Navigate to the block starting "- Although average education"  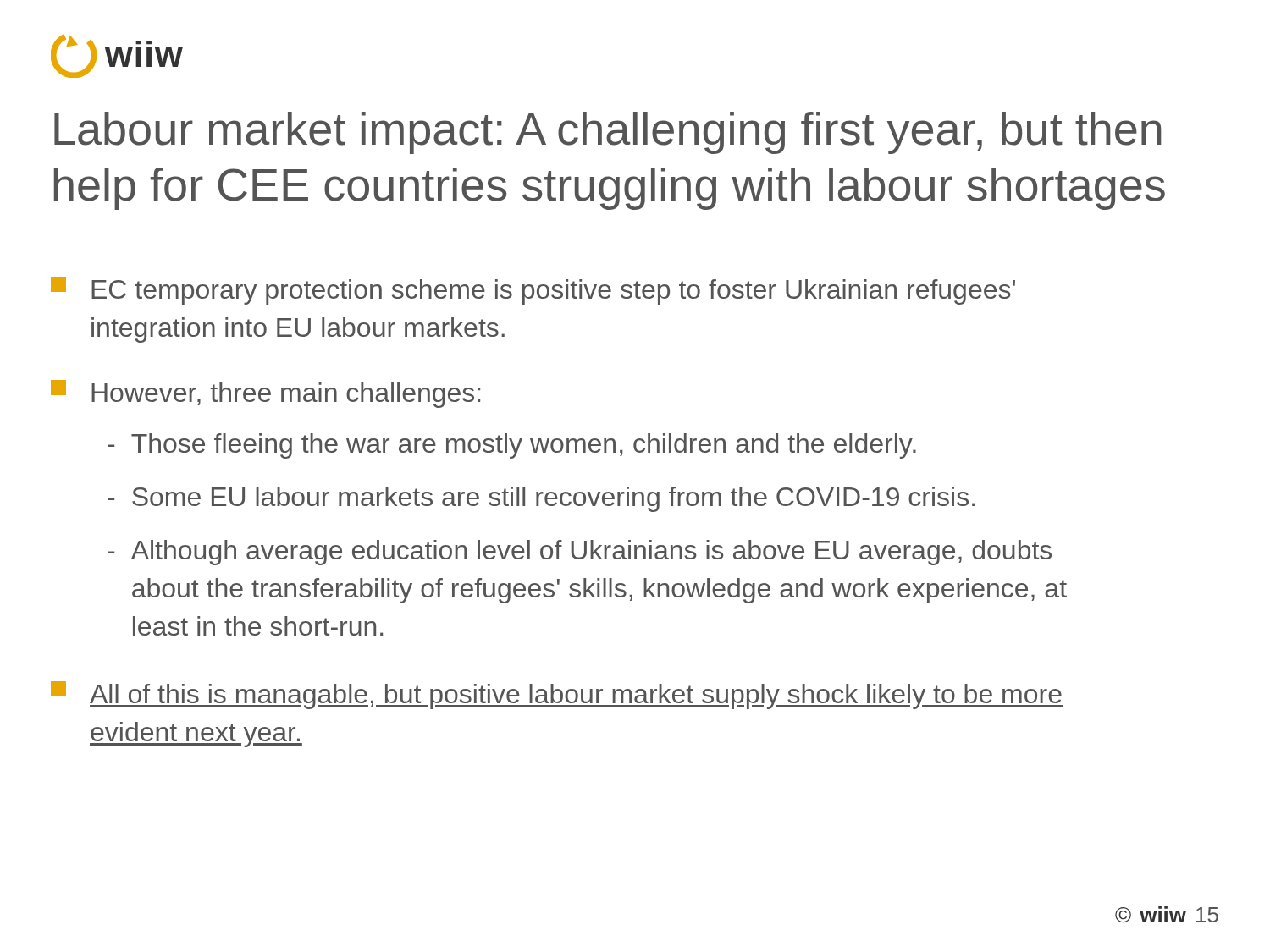tap(587, 588)
